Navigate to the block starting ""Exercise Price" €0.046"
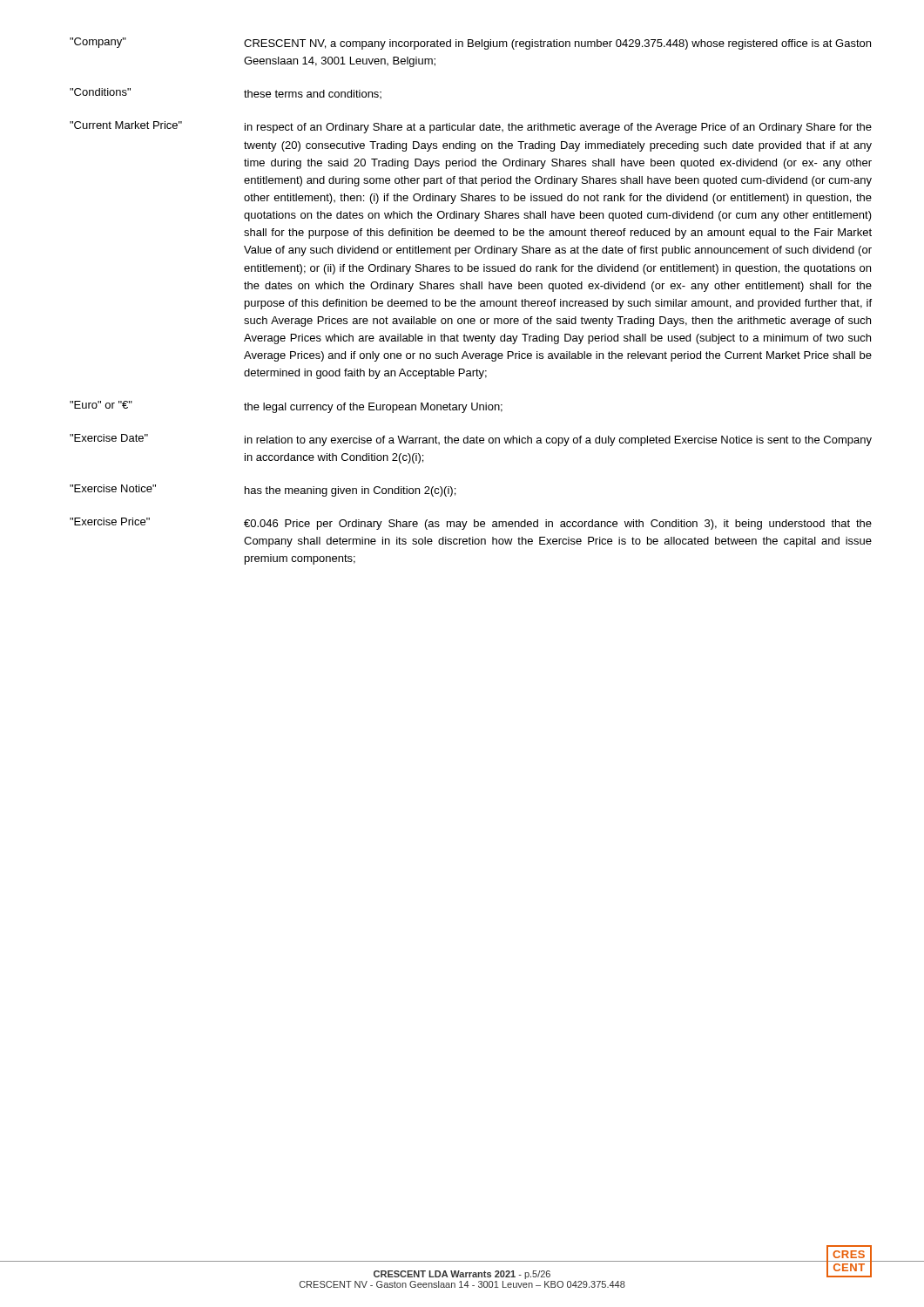 [471, 541]
